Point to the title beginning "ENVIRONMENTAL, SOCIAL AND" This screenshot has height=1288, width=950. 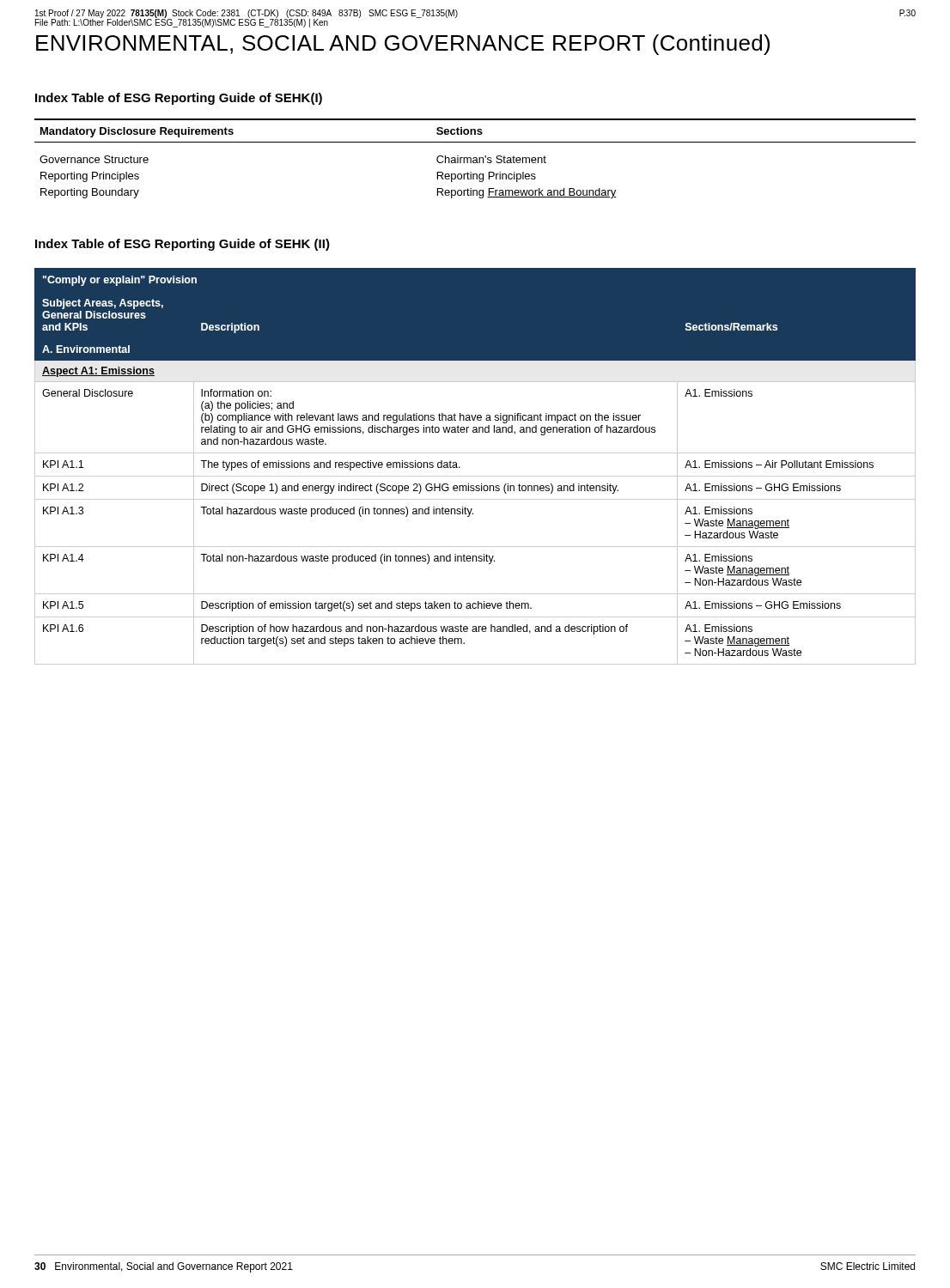pyautogui.click(x=403, y=43)
